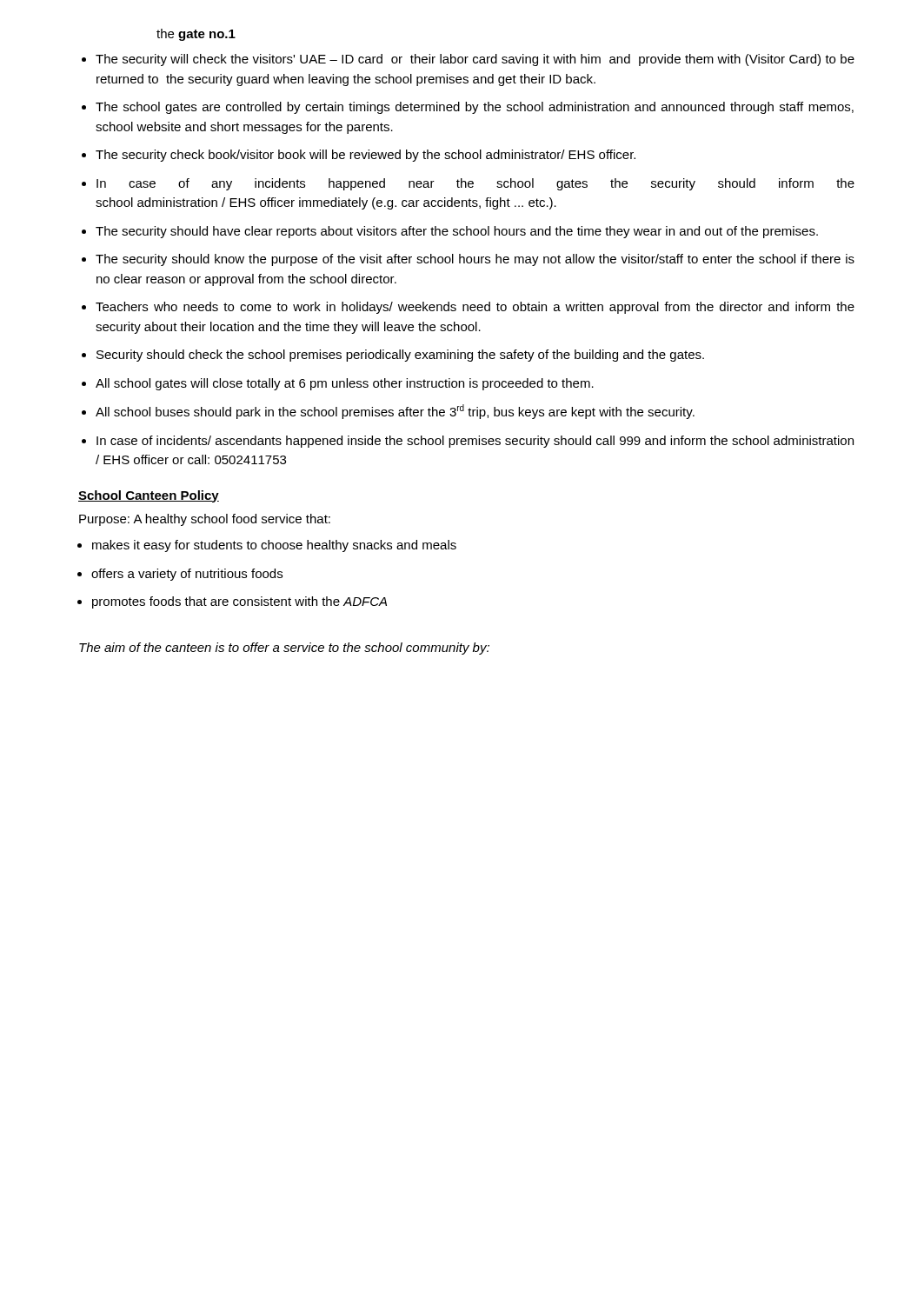Locate the list item that reads "The security will check the visitors' UAE –"
Image resolution: width=924 pixels, height=1304 pixels.
click(475, 69)
